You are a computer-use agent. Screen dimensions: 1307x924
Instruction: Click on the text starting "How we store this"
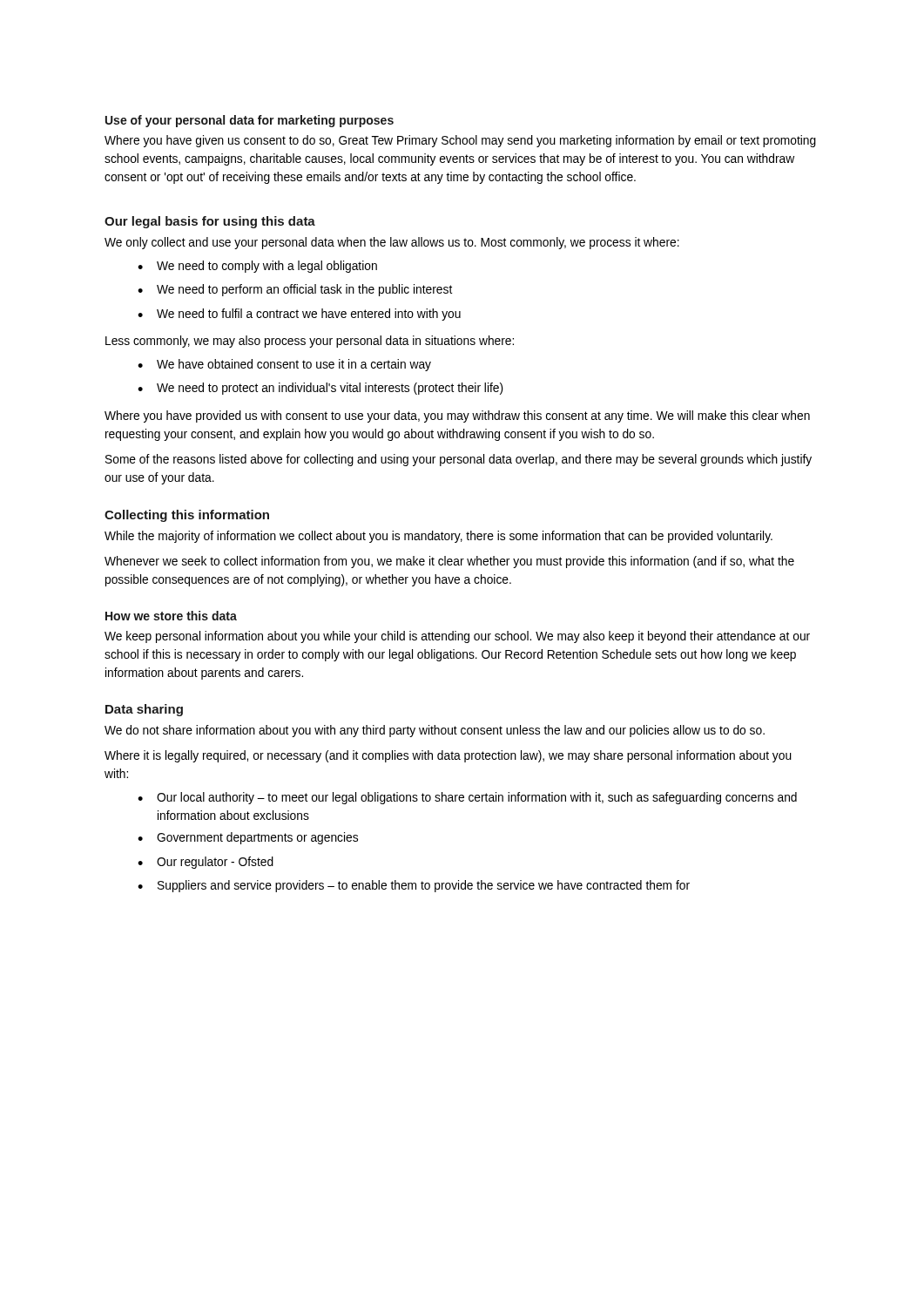click(171, 616)
